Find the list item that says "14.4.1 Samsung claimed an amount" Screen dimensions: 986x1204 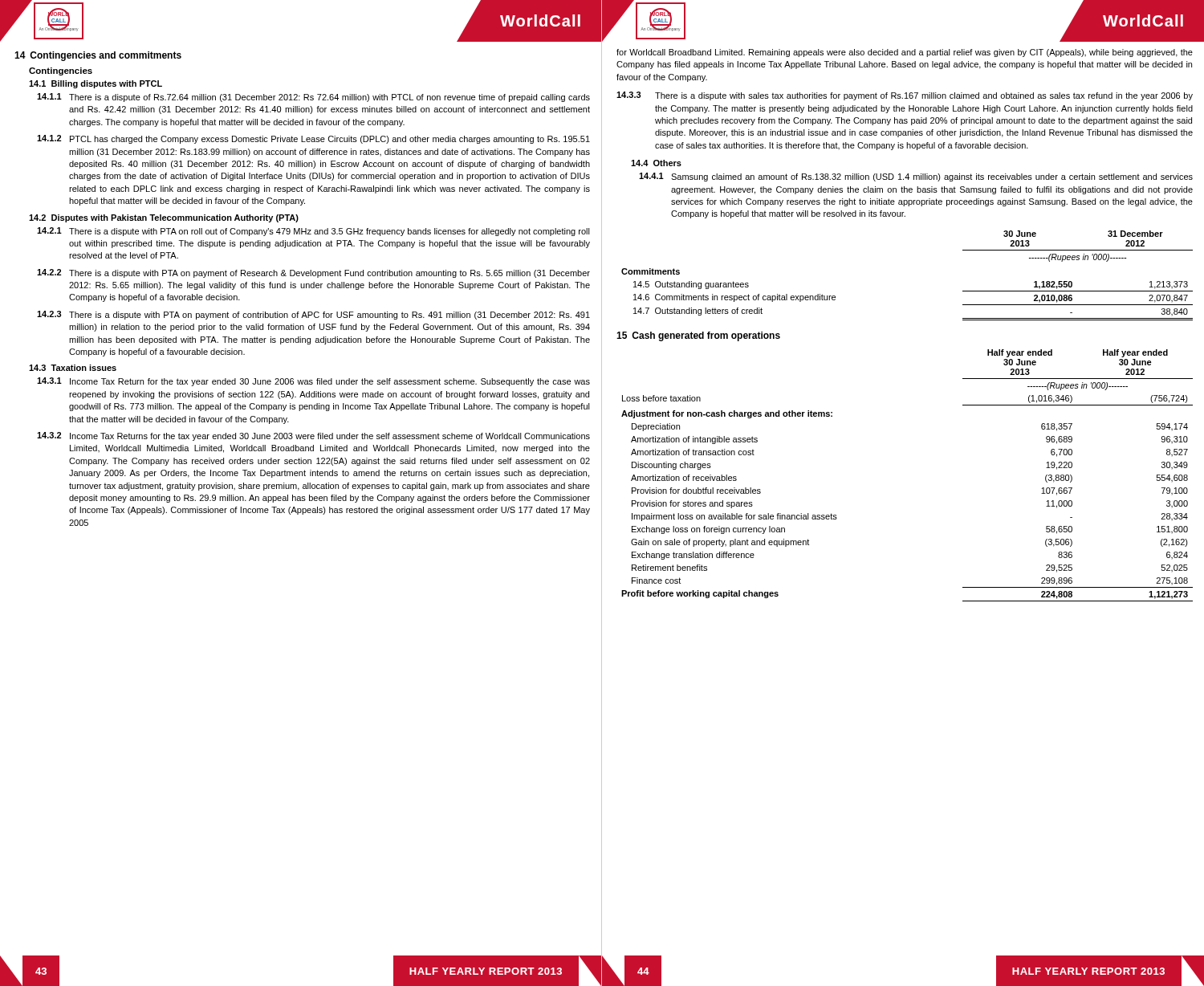click(916, 196)
